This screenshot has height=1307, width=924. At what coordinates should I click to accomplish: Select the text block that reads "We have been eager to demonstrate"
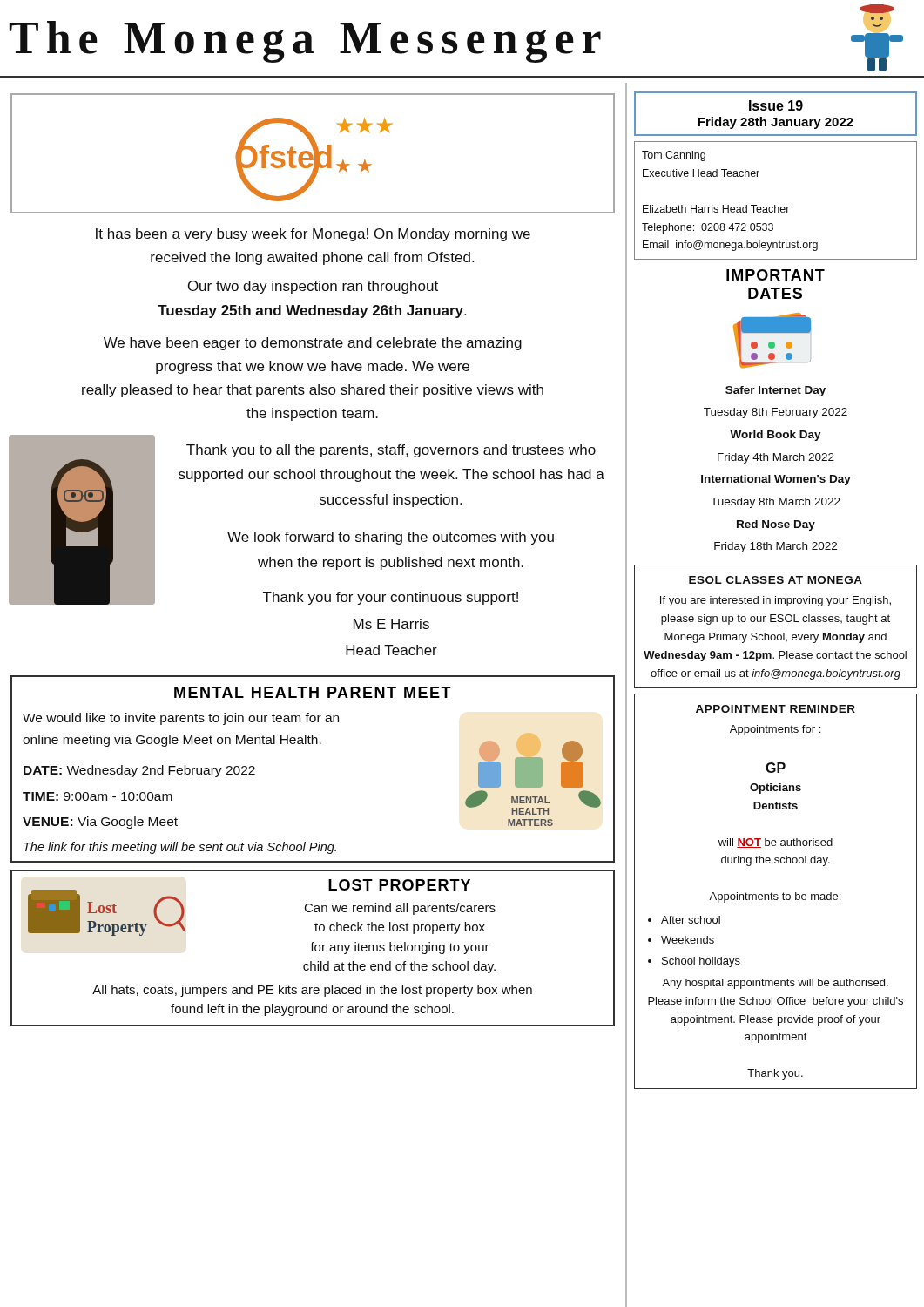point(313,378)
